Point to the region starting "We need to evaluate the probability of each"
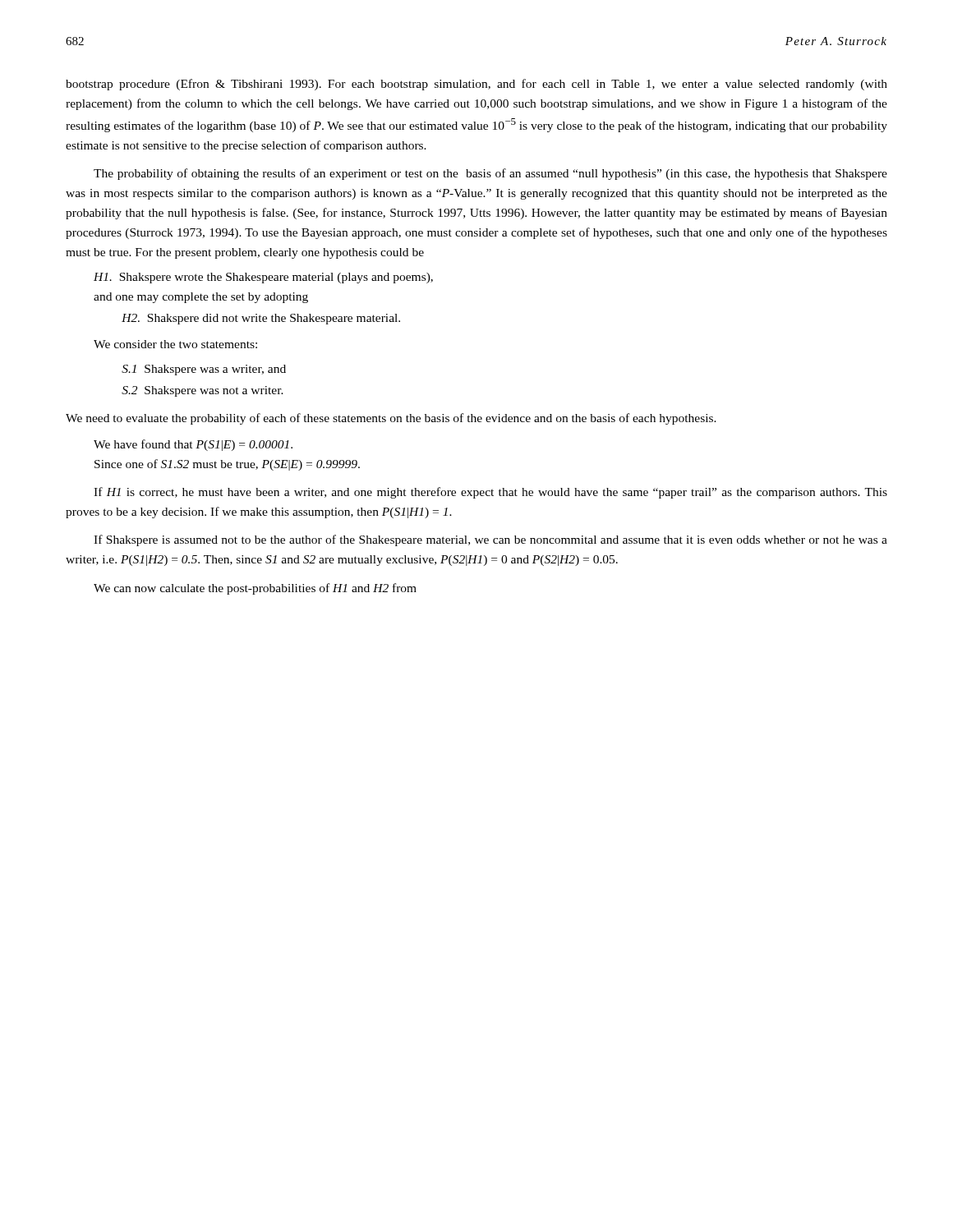The width and height of the screenshot is (953, 1232). [391, 418]
